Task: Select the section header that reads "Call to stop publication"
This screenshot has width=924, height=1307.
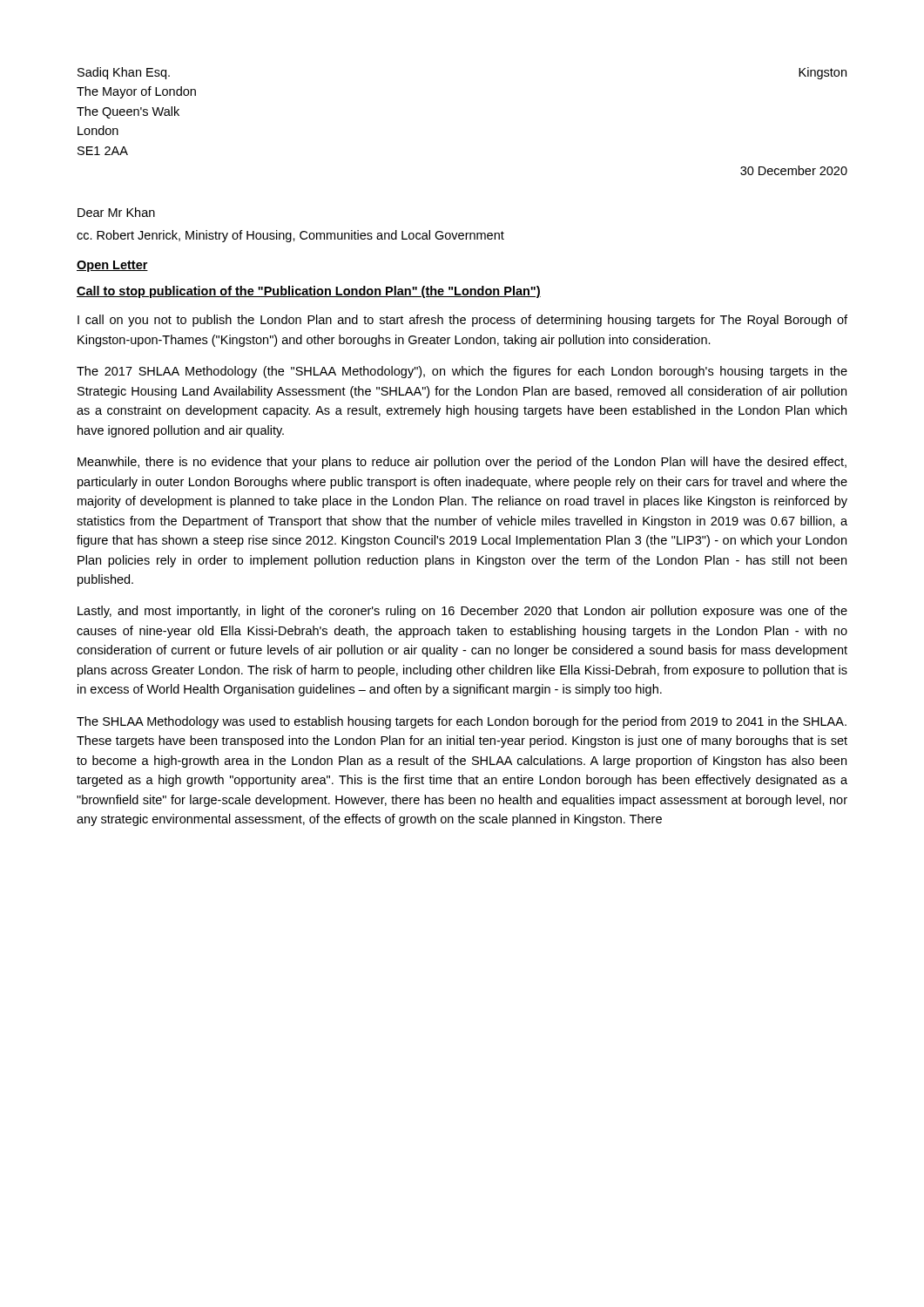Action: pyautogui.click(x=309, y=291)
